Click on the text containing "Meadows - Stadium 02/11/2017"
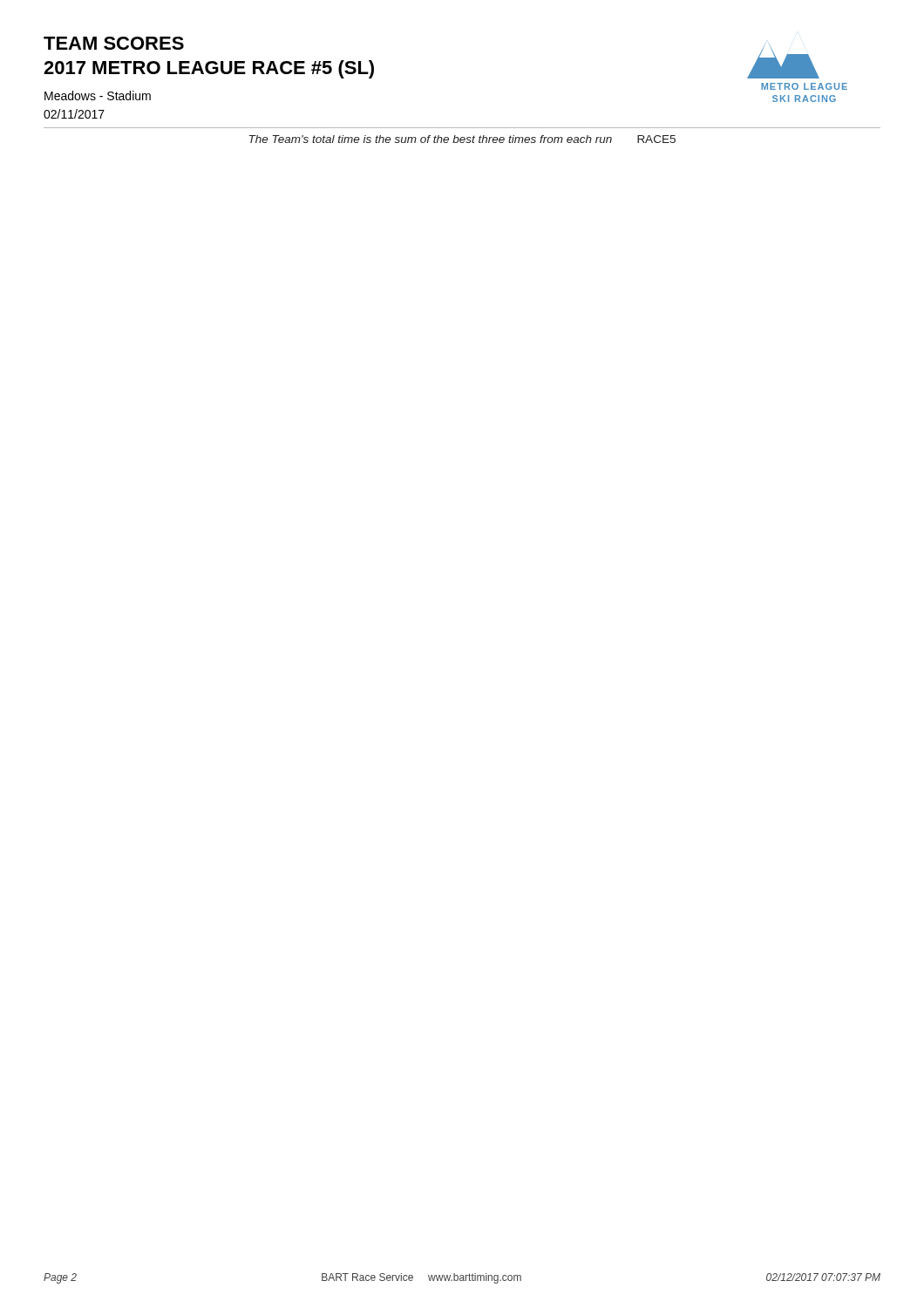924x1308 pixels. coord(98,105)
